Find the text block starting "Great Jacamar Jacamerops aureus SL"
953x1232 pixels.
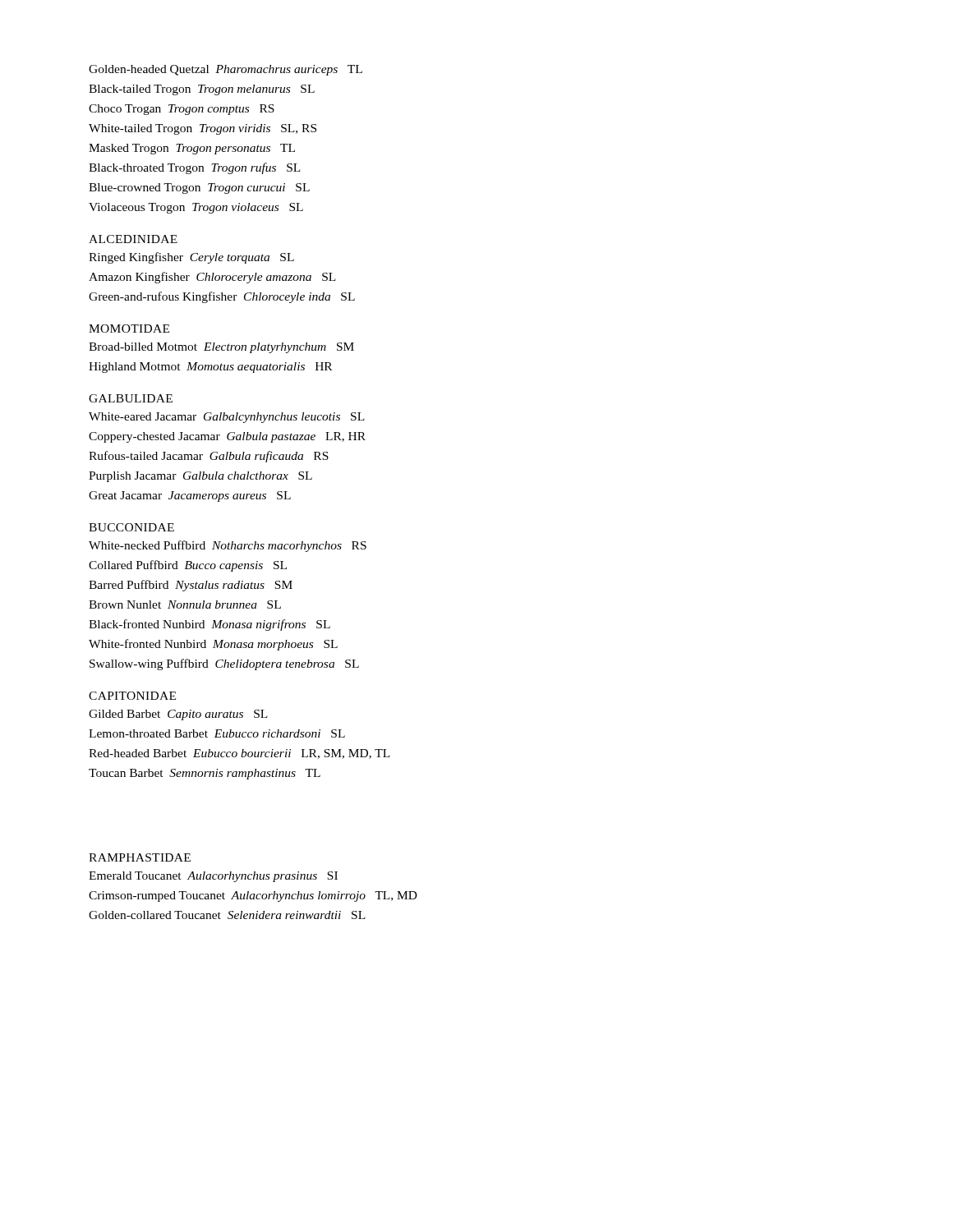[190, 495]
